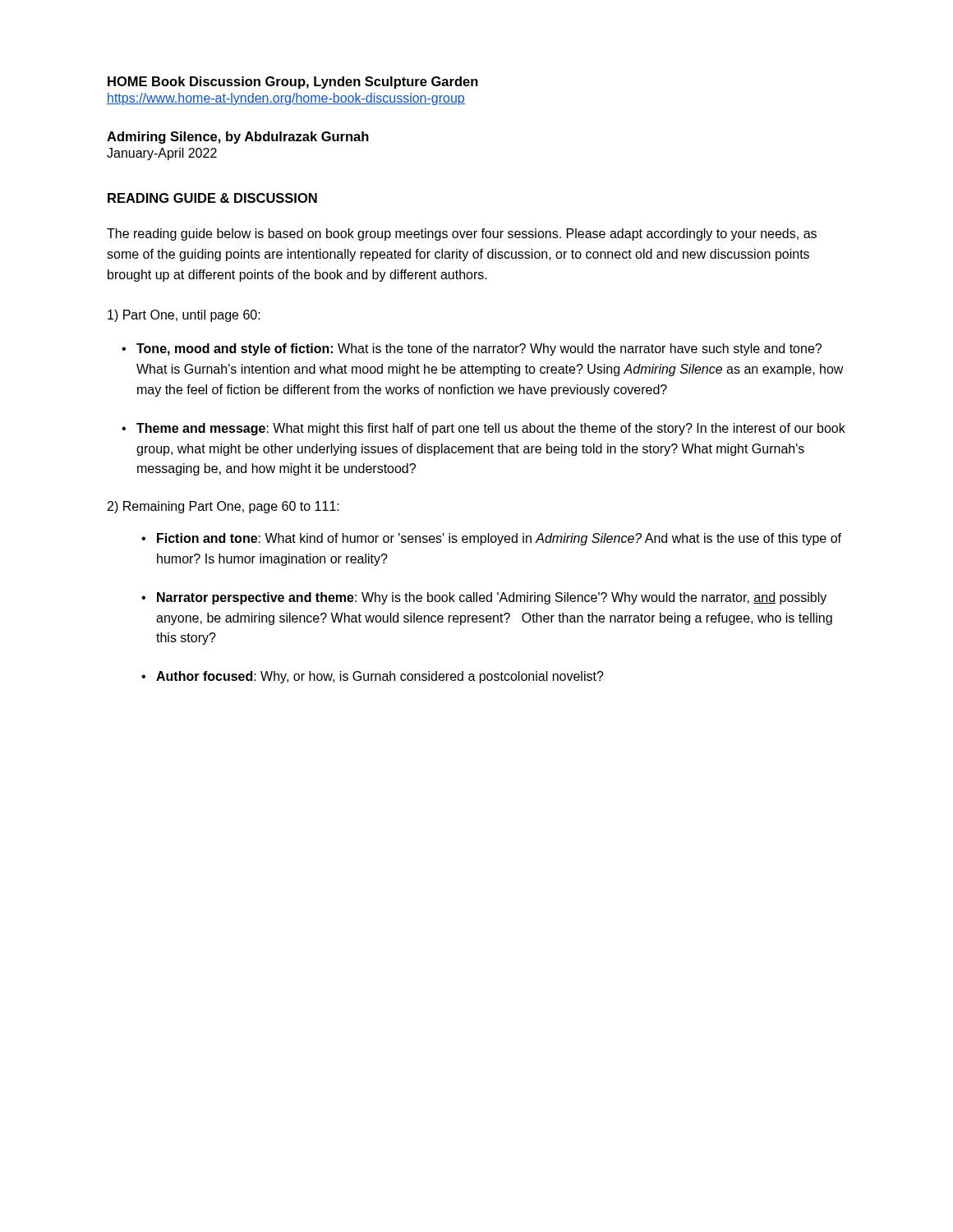Click on the region starting "Fiction and tone: What"

click(x=499, y=549)
